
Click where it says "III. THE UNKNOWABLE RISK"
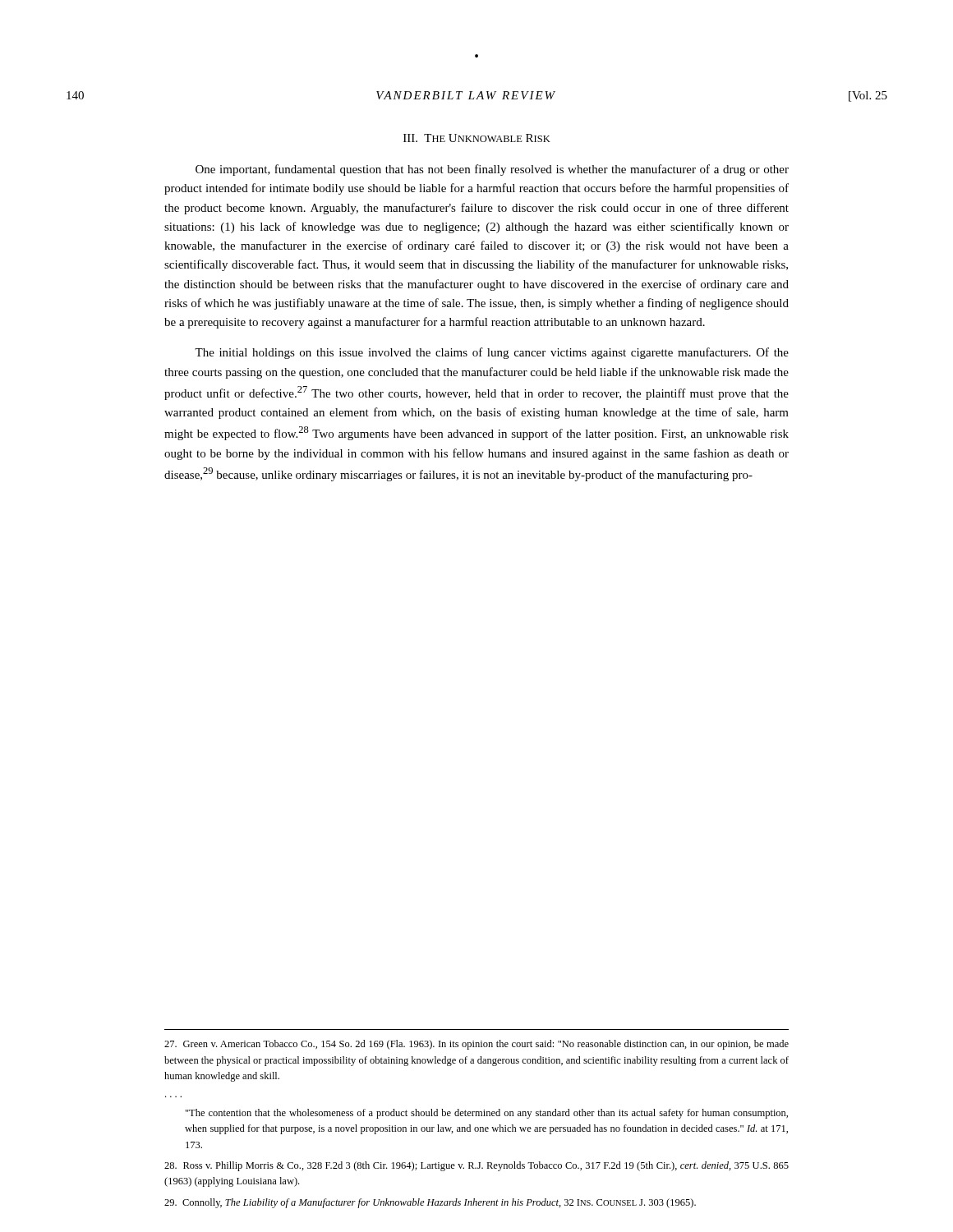476,138
